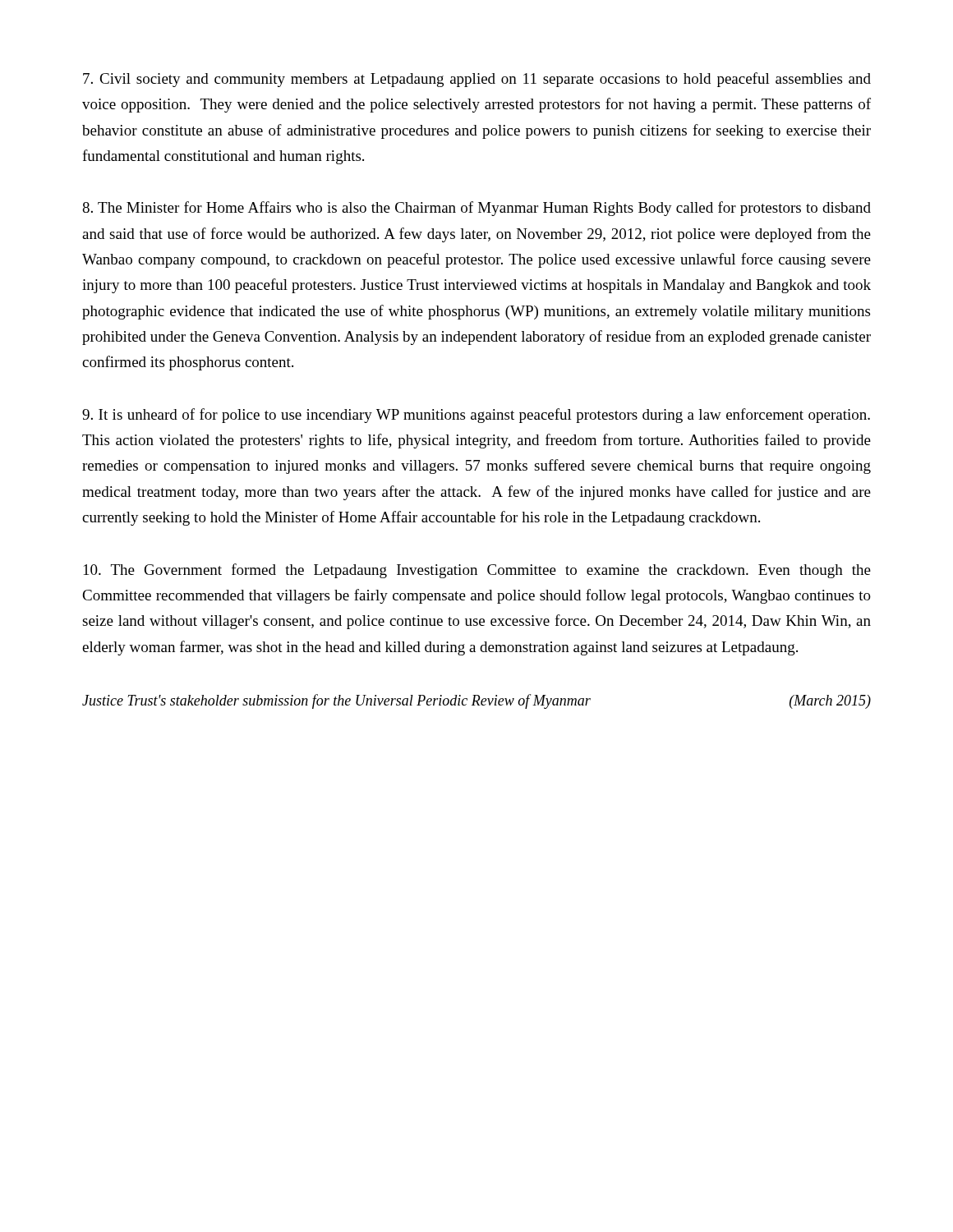This screenshot has width=953, height=1232.
Task: Where is the passage that starts "Civil society and community members at Letpadaung"?
Action: click(476, 117)
